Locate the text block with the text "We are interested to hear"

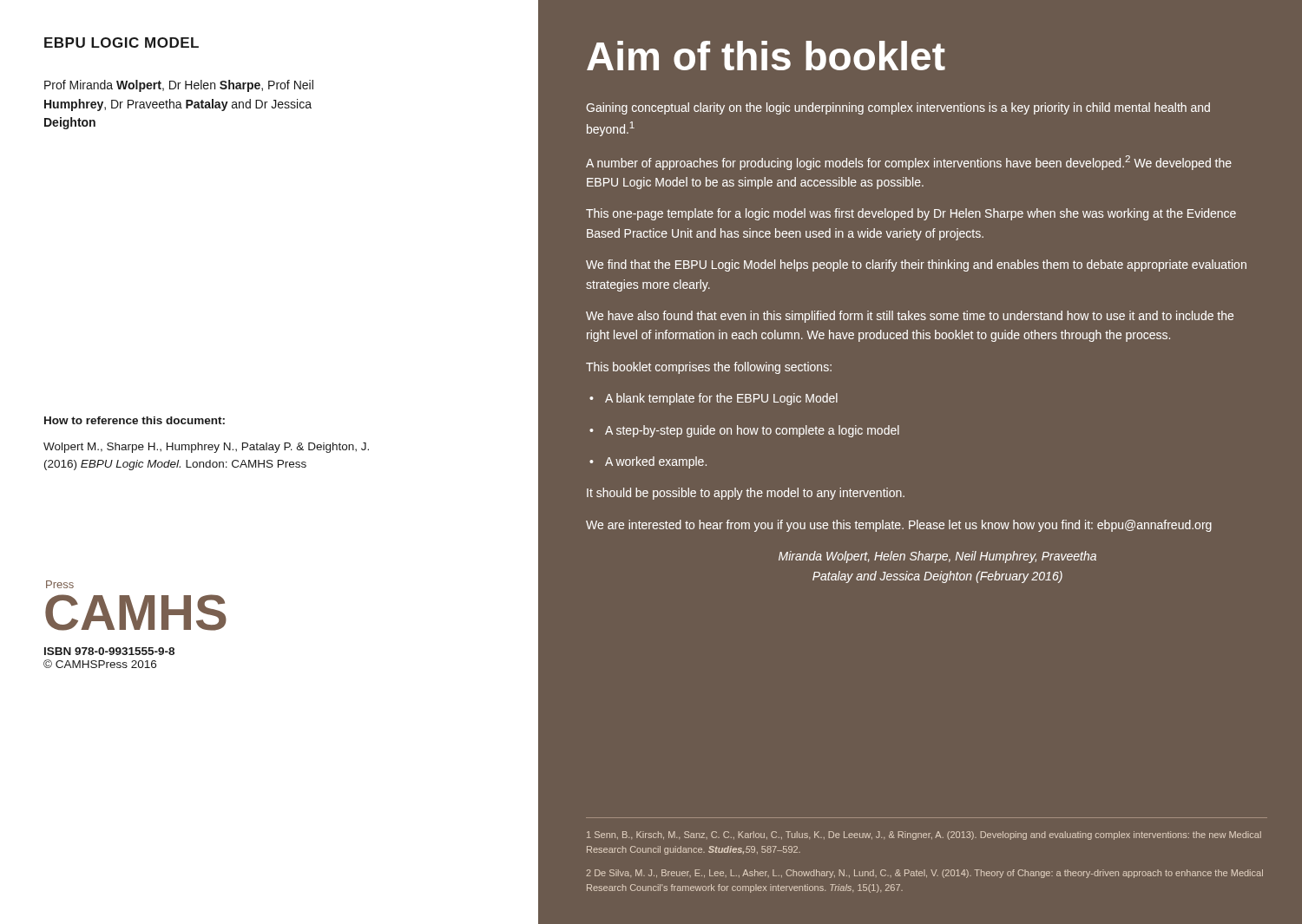coord(920,525)
